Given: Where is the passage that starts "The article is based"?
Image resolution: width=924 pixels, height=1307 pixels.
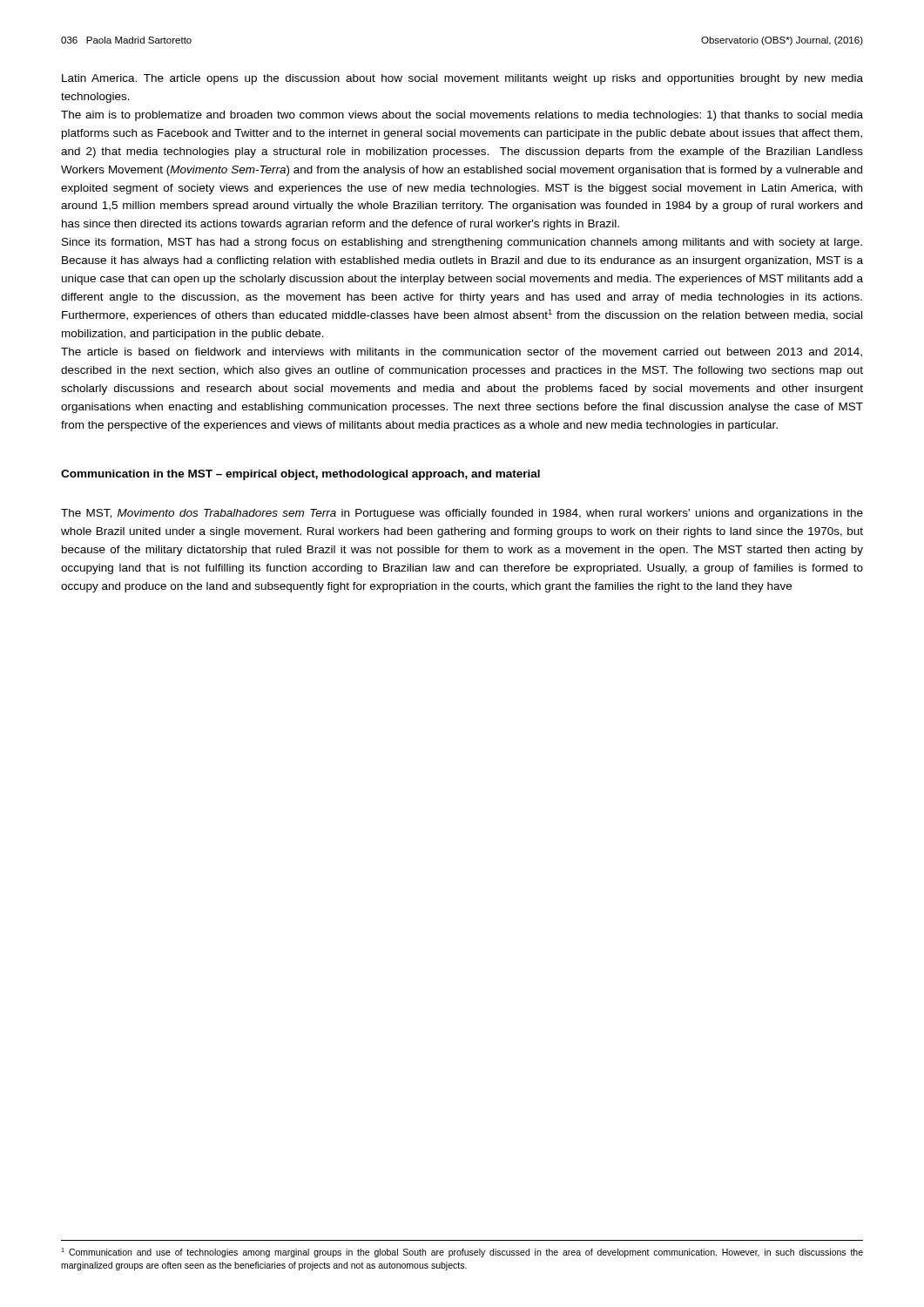Looking at the screenshot, I should (462, 389).
